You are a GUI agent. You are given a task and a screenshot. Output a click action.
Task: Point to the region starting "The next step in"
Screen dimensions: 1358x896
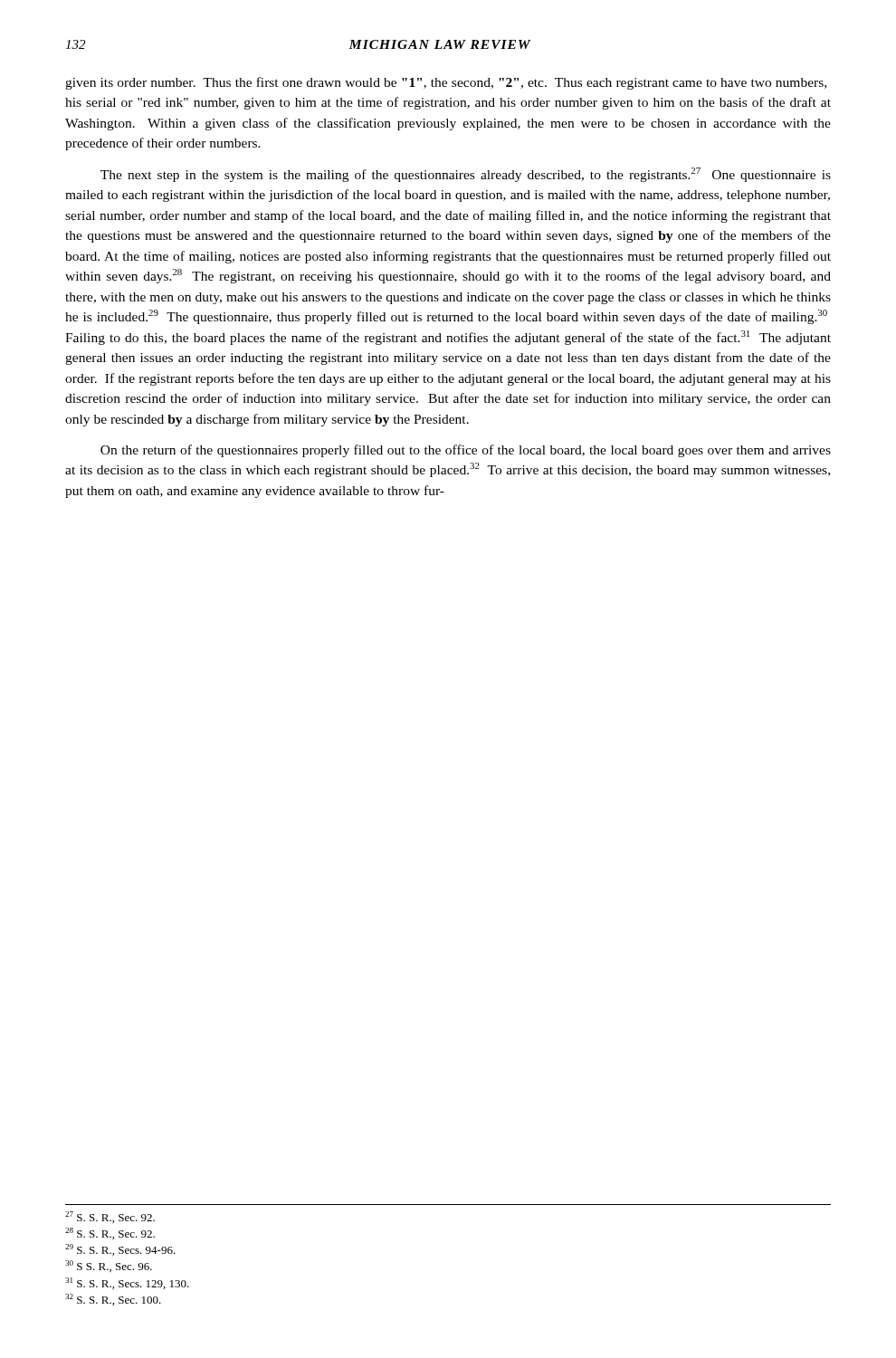tap(448, 295)
